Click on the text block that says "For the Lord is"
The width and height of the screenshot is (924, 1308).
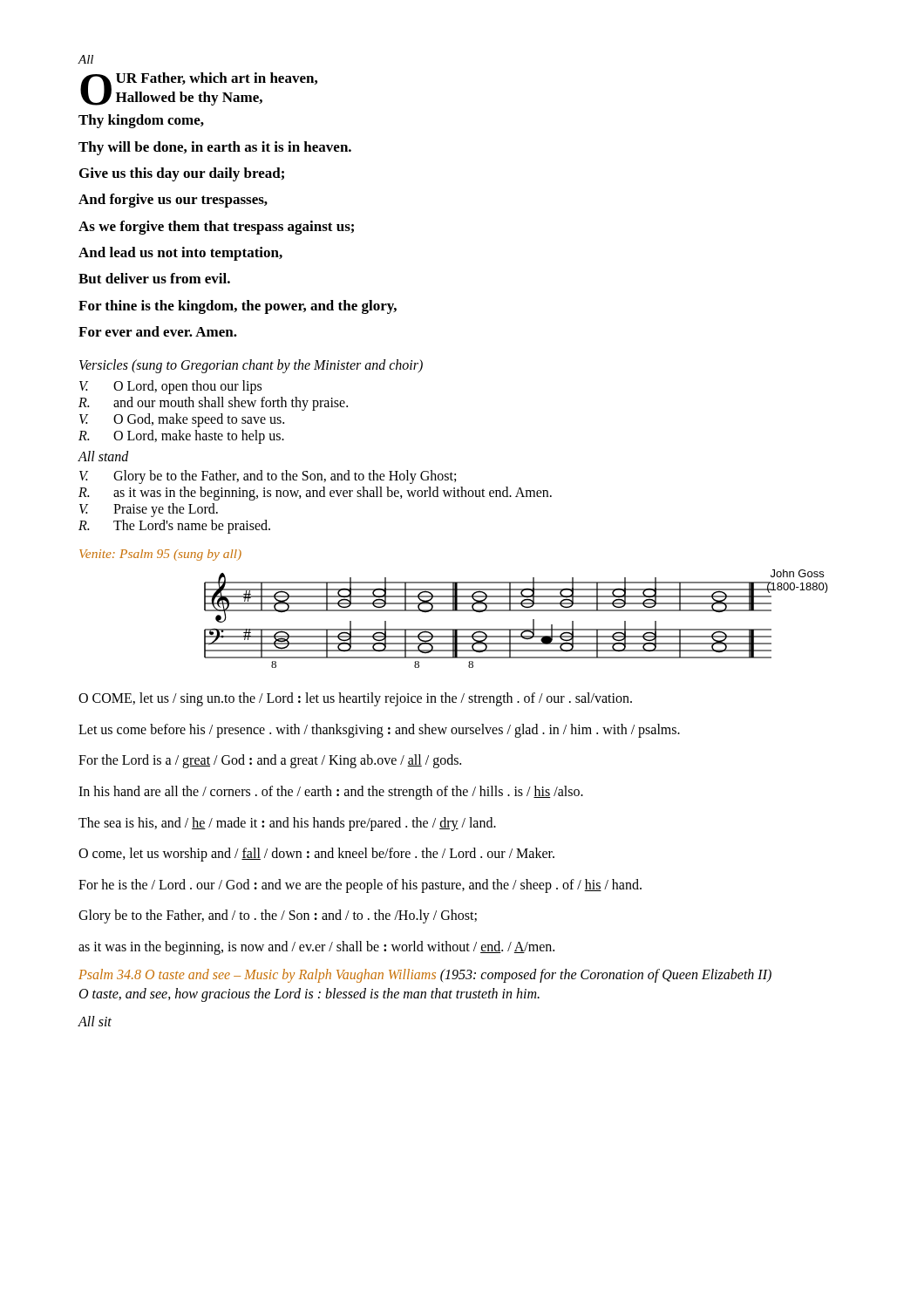click(x=270, y=760)
